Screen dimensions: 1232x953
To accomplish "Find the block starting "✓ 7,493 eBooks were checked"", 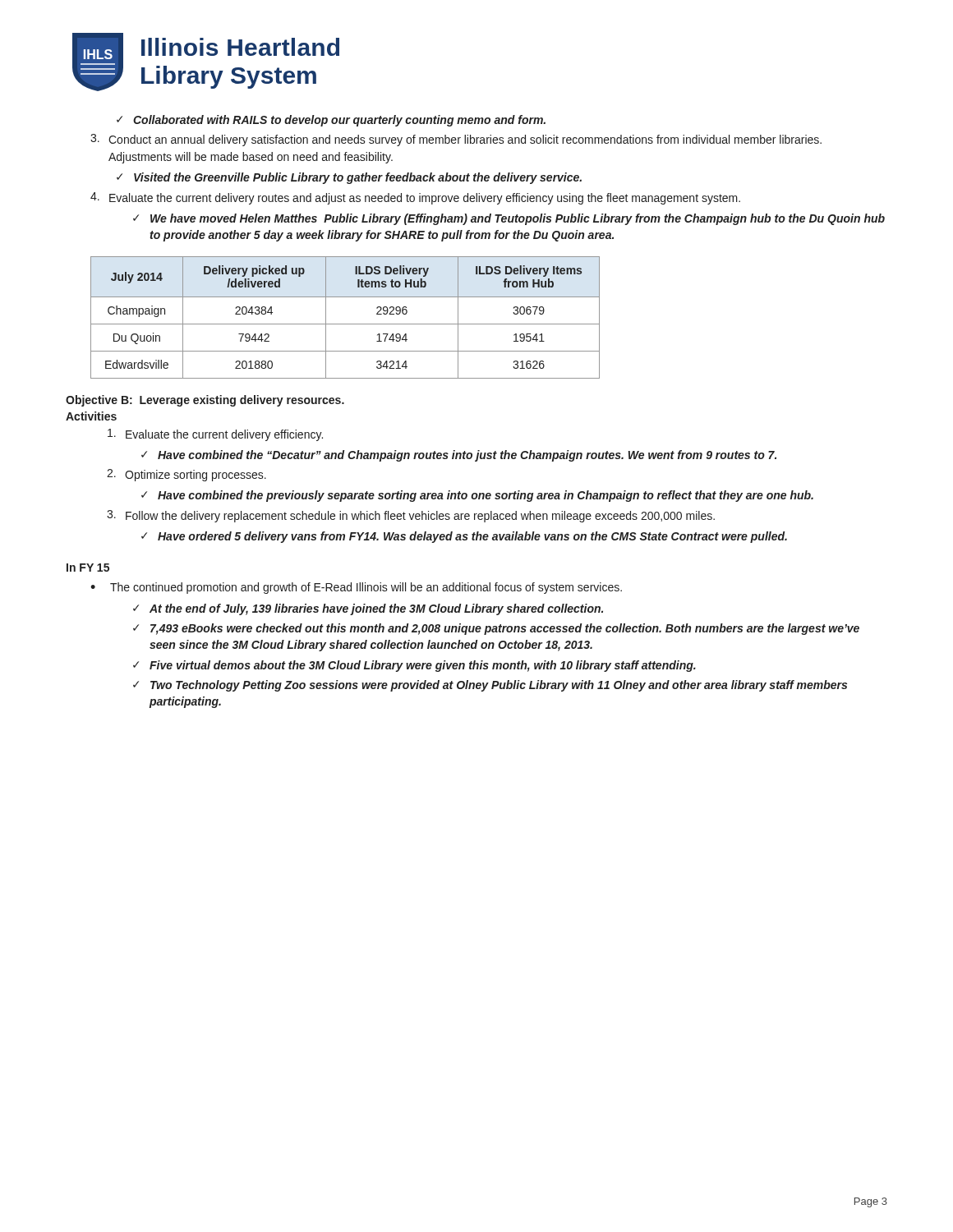I will point(509,637).
